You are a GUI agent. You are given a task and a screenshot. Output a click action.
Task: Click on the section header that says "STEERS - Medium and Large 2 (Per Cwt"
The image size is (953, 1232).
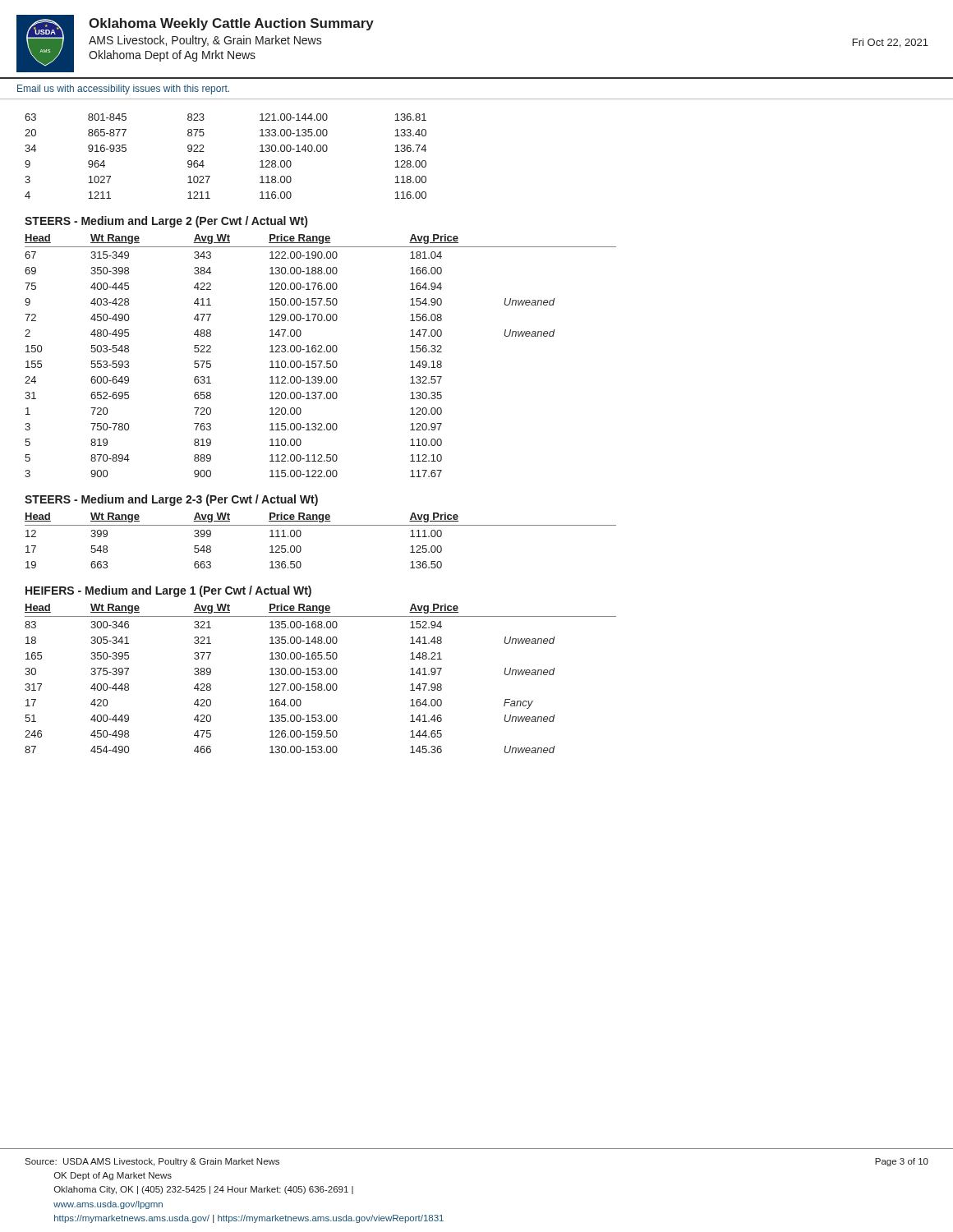click(x=166, y=221)
